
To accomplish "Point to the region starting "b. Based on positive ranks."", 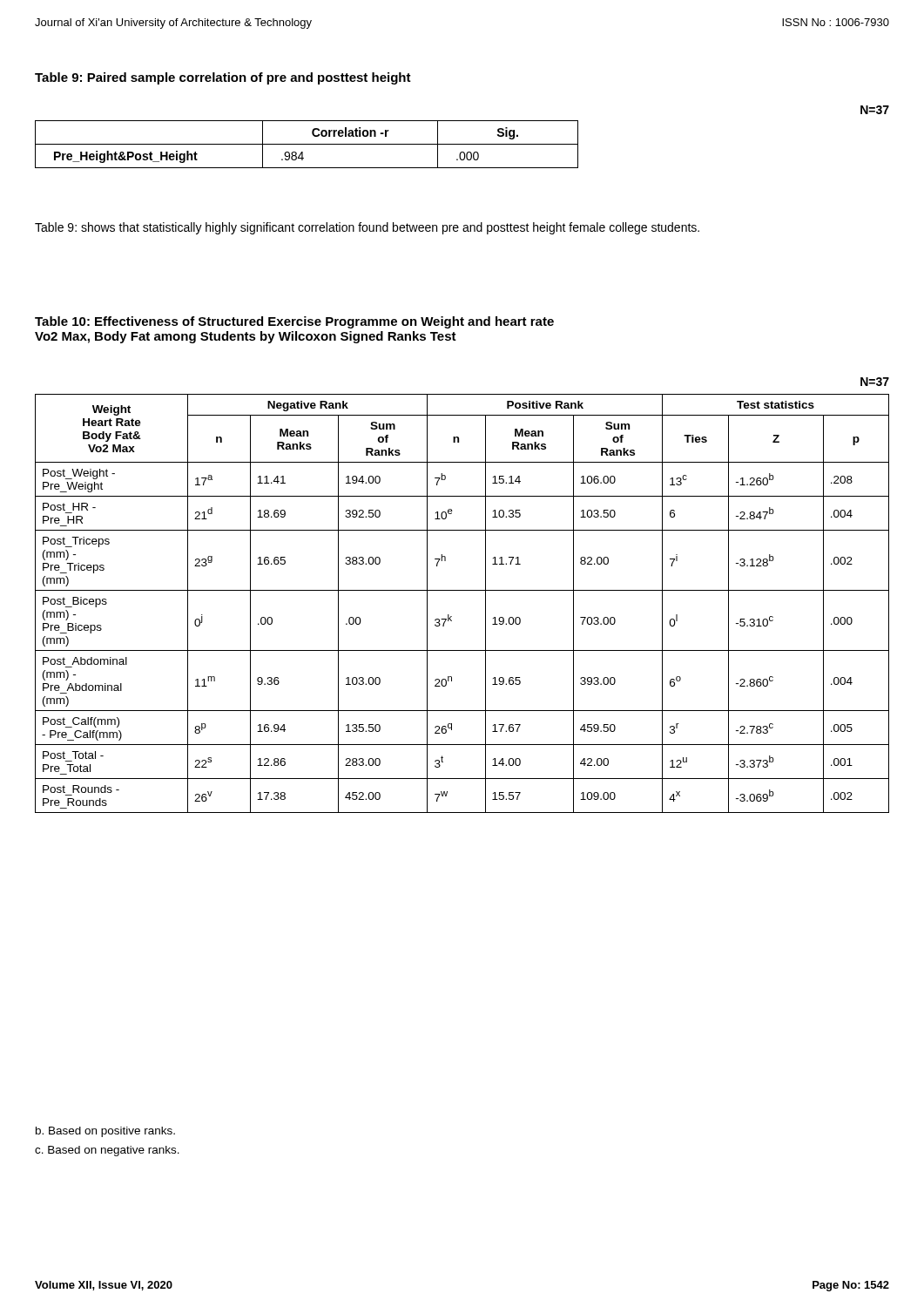I will pos(105,1131).
